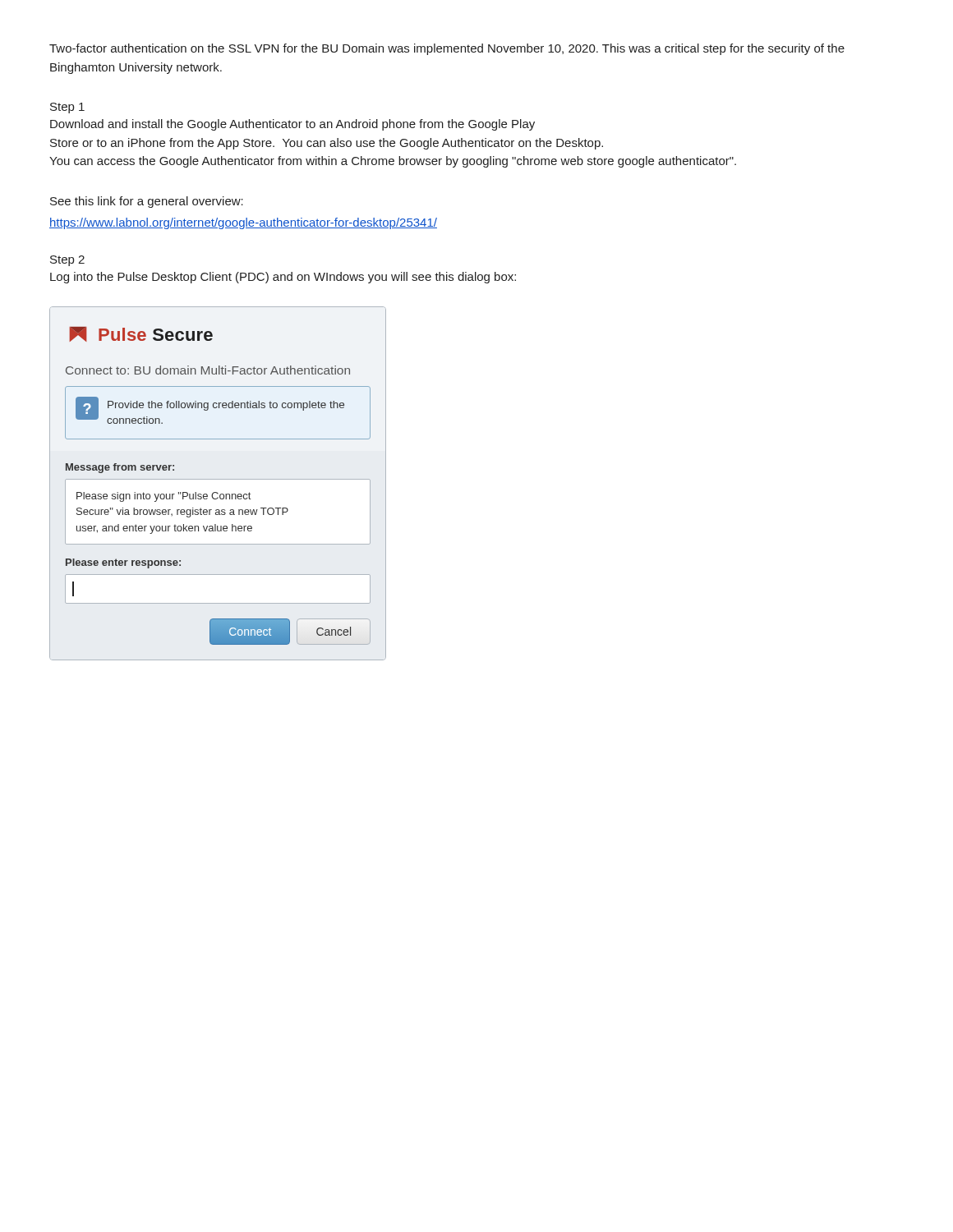Point to the element starting "Download and install the Google Authenticator to an"

(393, 142)
